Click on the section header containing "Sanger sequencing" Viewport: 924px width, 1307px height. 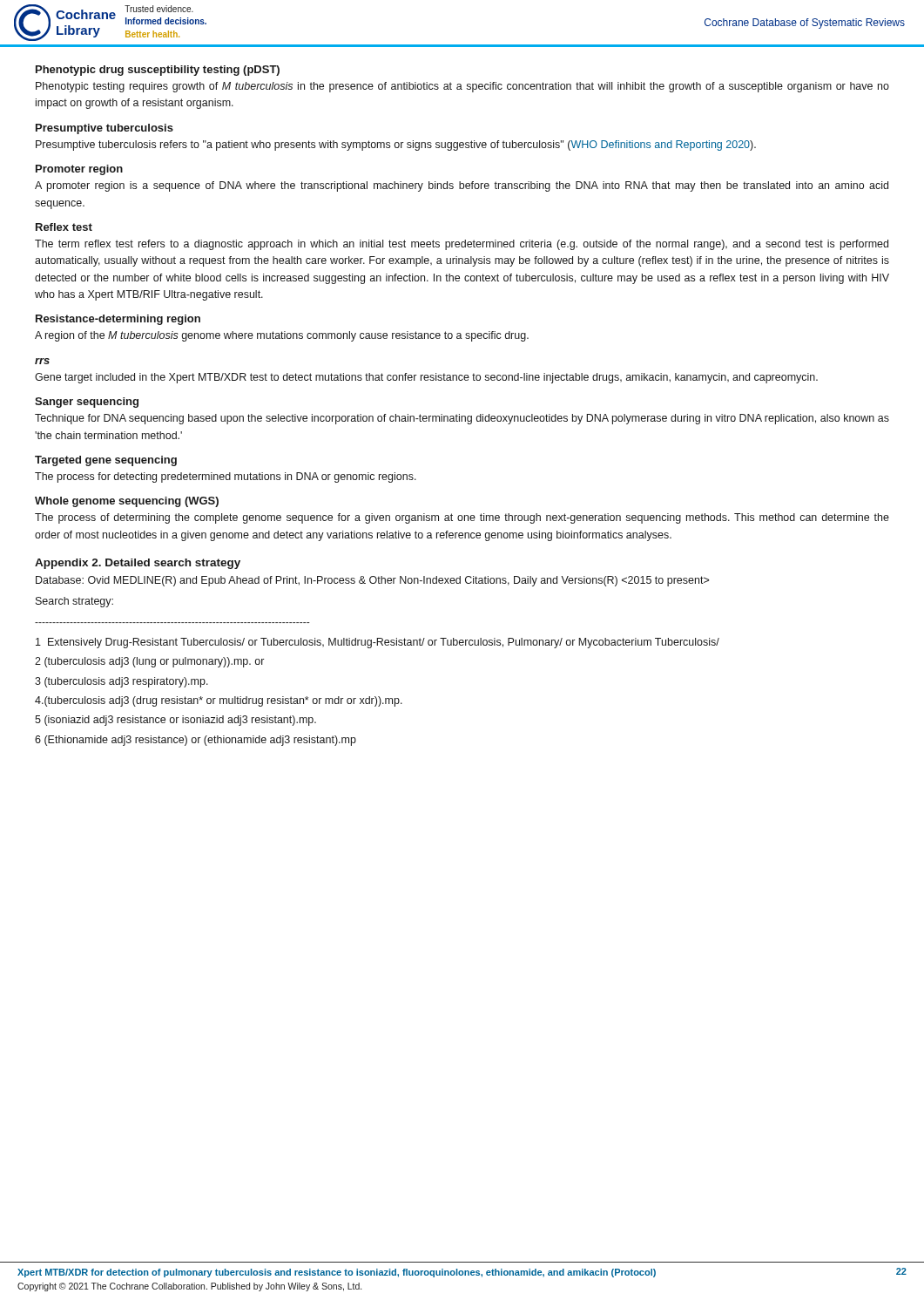tap(87, 401)
